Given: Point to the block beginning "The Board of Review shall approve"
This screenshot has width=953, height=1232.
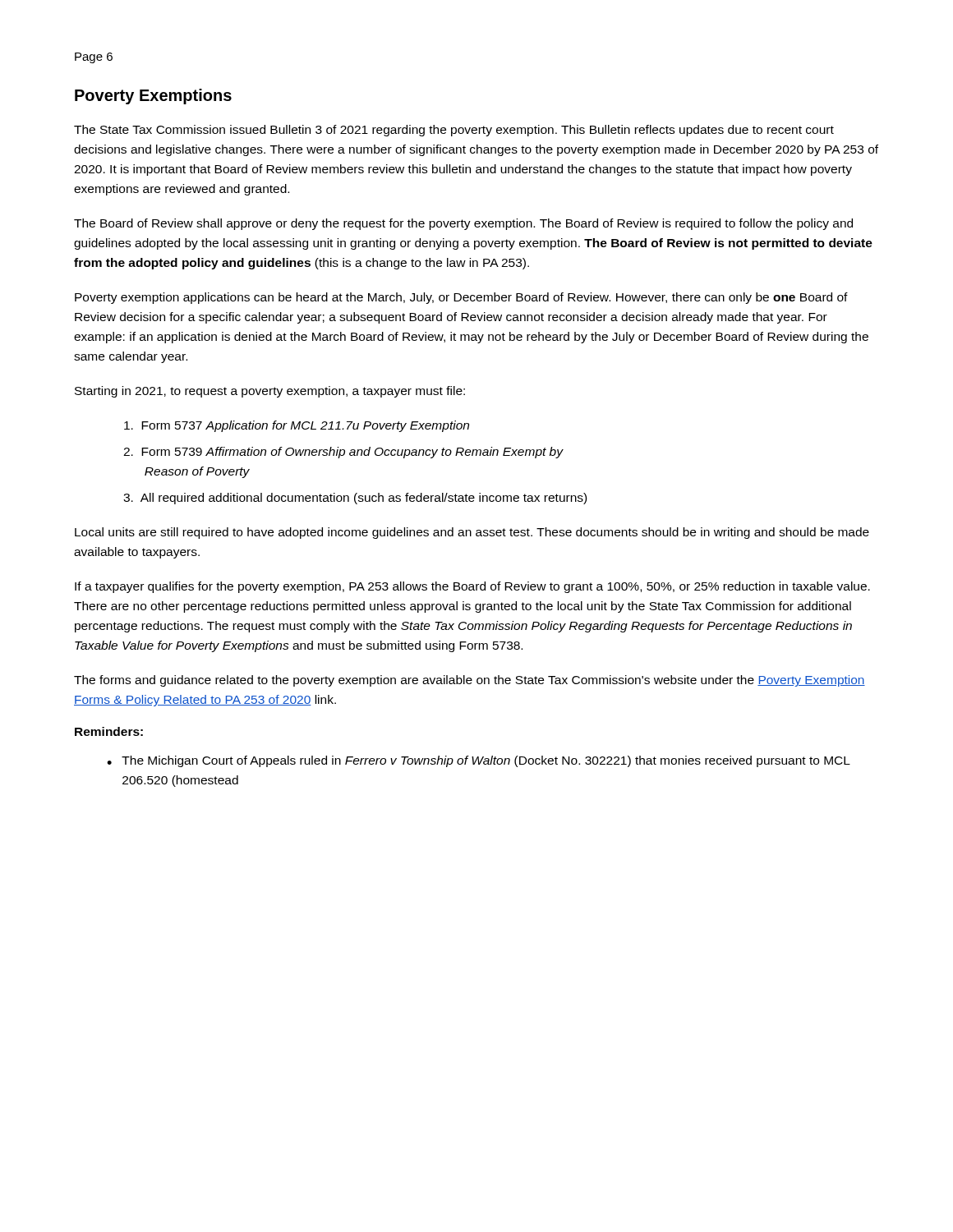Looking at the screenshot, I should click(473, 243).
